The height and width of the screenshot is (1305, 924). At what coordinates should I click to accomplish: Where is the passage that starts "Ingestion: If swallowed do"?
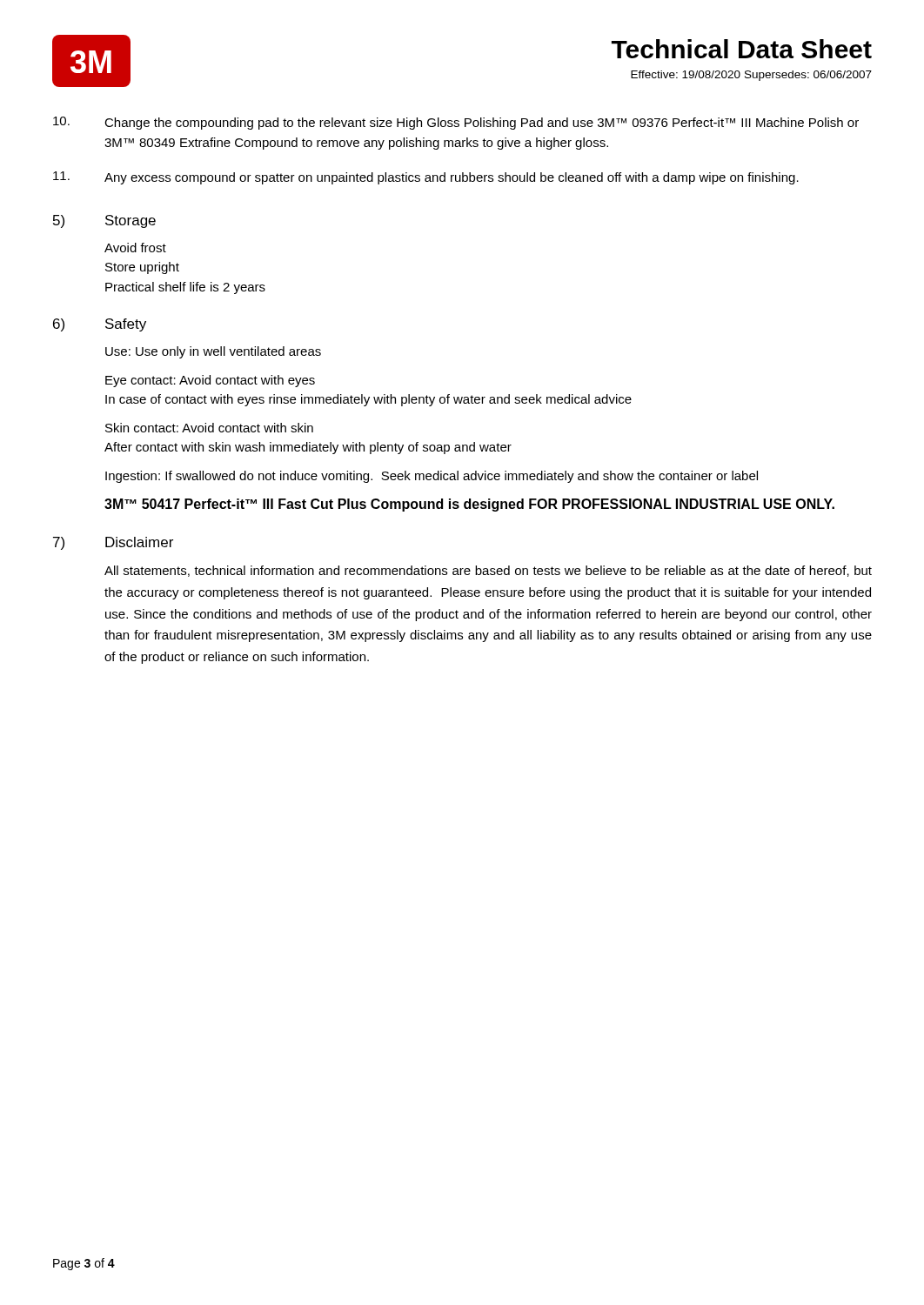(488, 476)
